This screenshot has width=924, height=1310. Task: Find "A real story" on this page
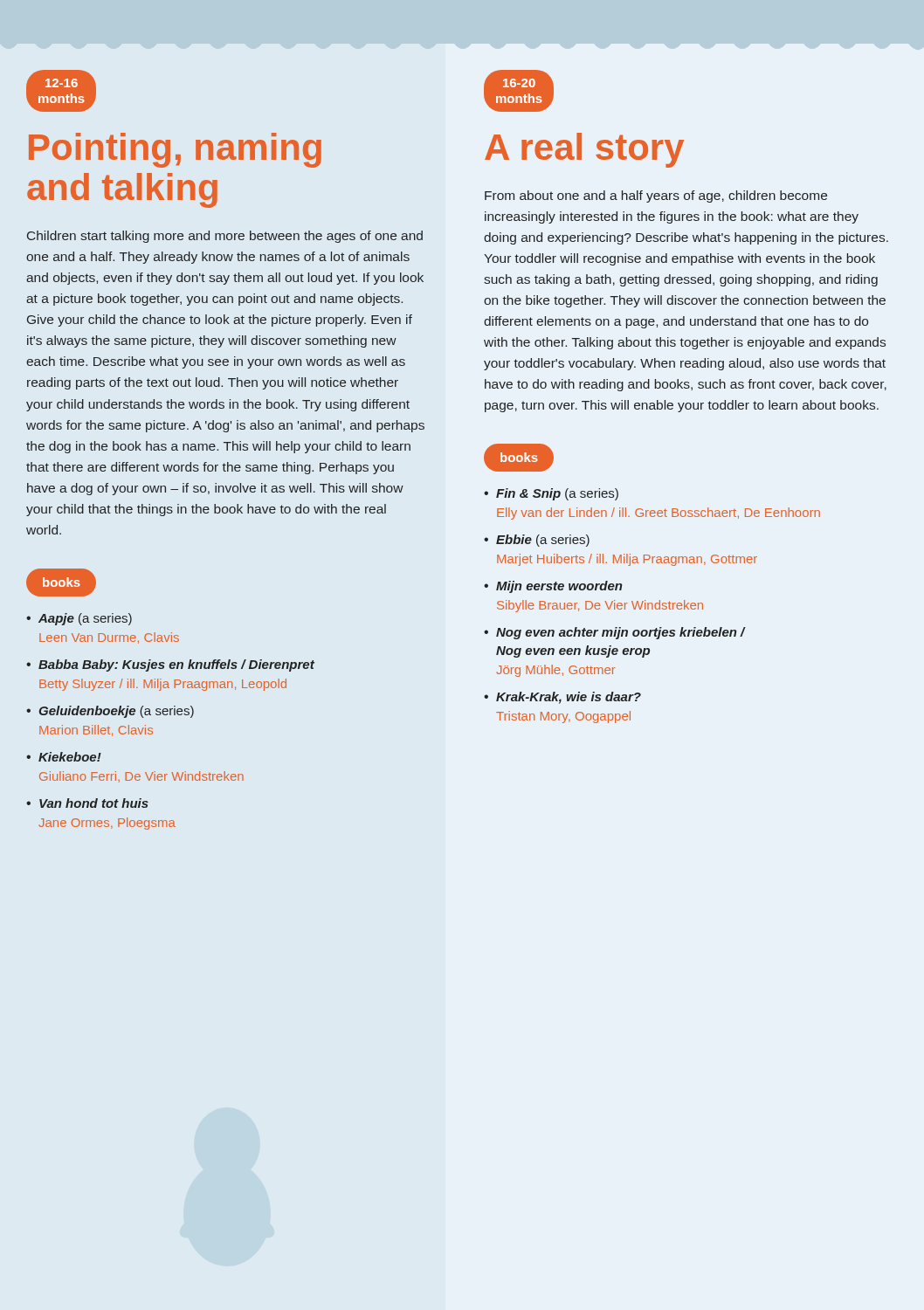pos(689,148)
